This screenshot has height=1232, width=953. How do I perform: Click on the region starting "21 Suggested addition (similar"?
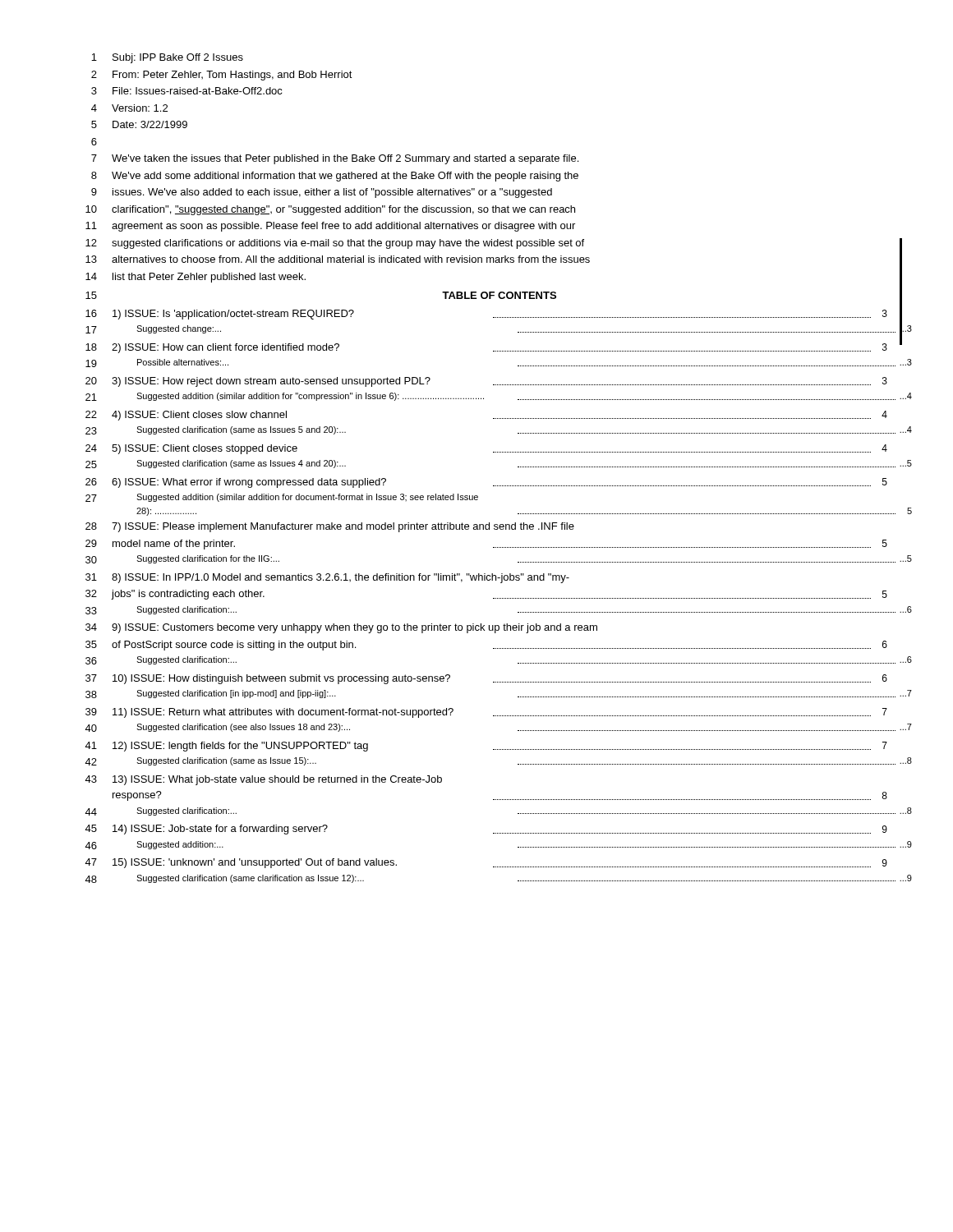pos(476,397)
